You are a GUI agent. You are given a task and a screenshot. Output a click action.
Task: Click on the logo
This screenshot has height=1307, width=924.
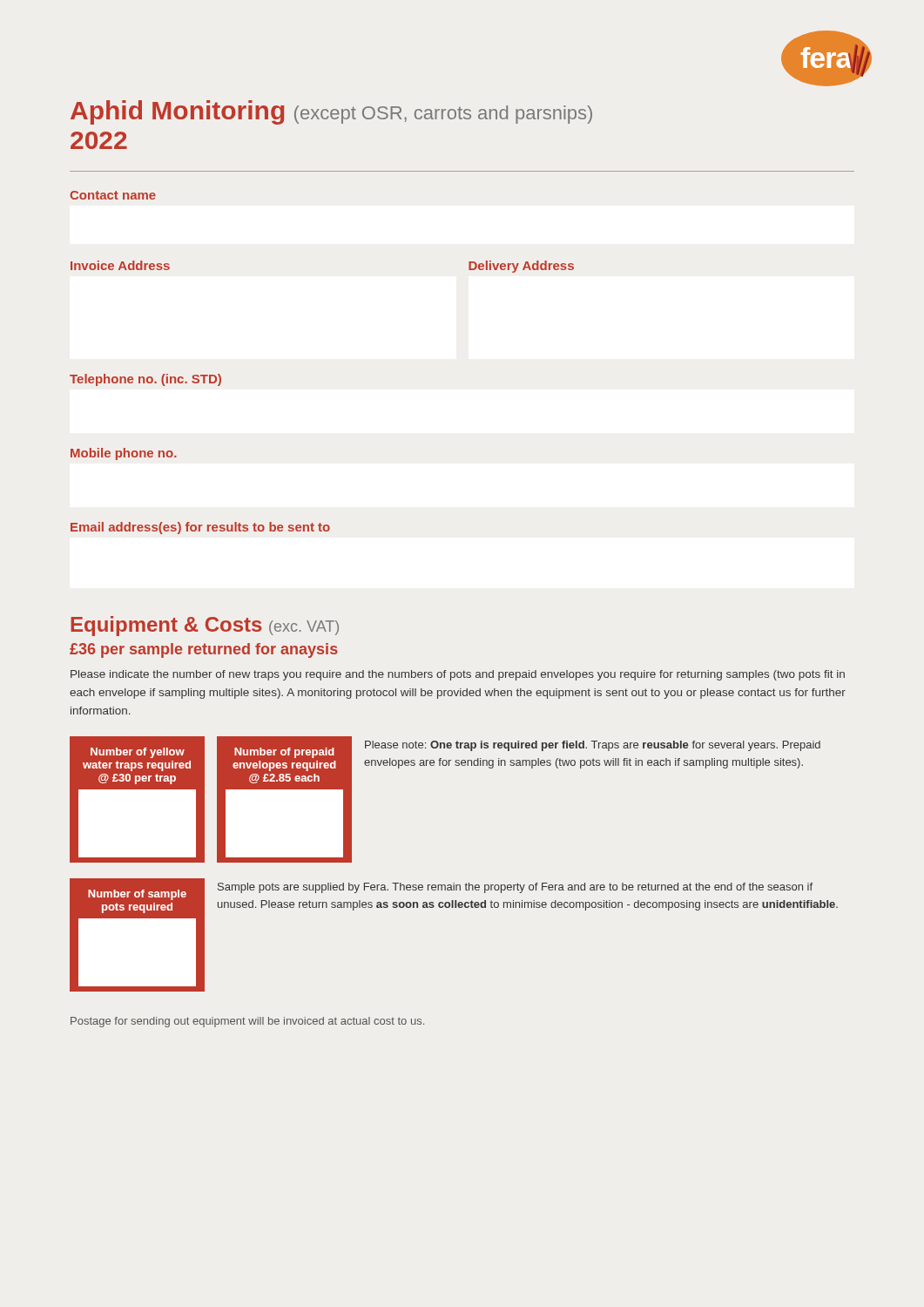click(x=815, y=60)
